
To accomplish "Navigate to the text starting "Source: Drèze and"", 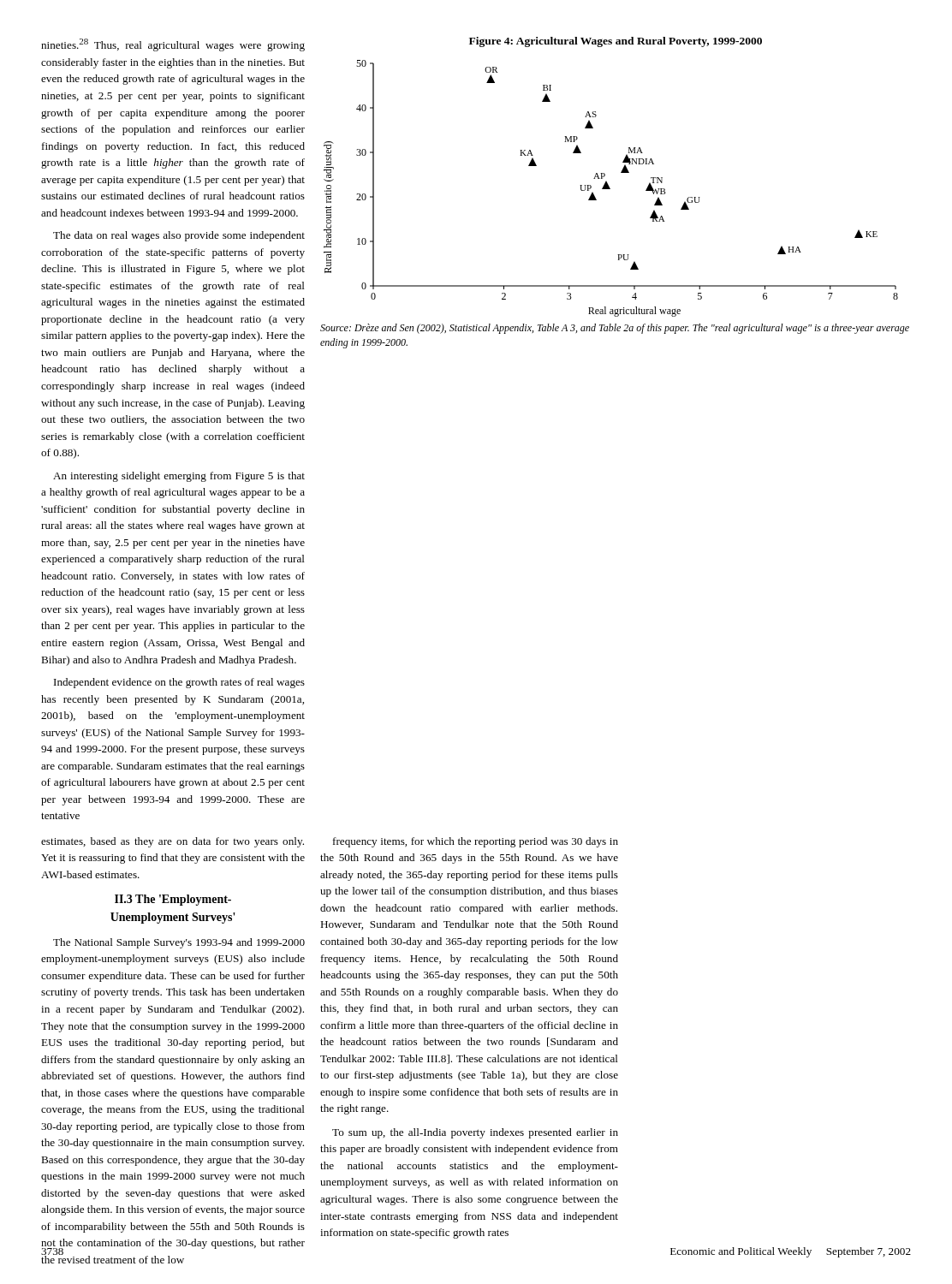I will (615, 335).
